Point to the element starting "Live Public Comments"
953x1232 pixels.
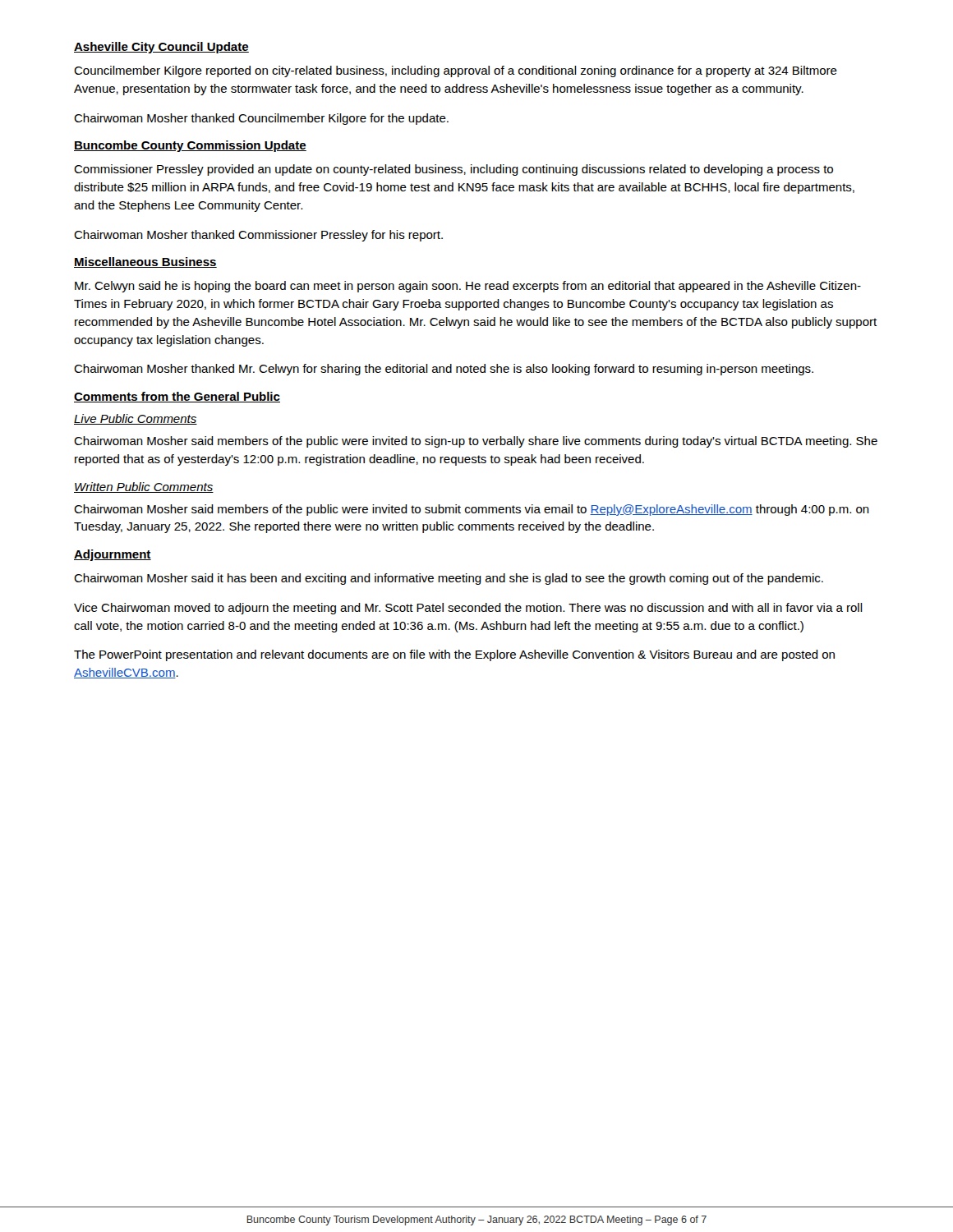coord(135,418)
